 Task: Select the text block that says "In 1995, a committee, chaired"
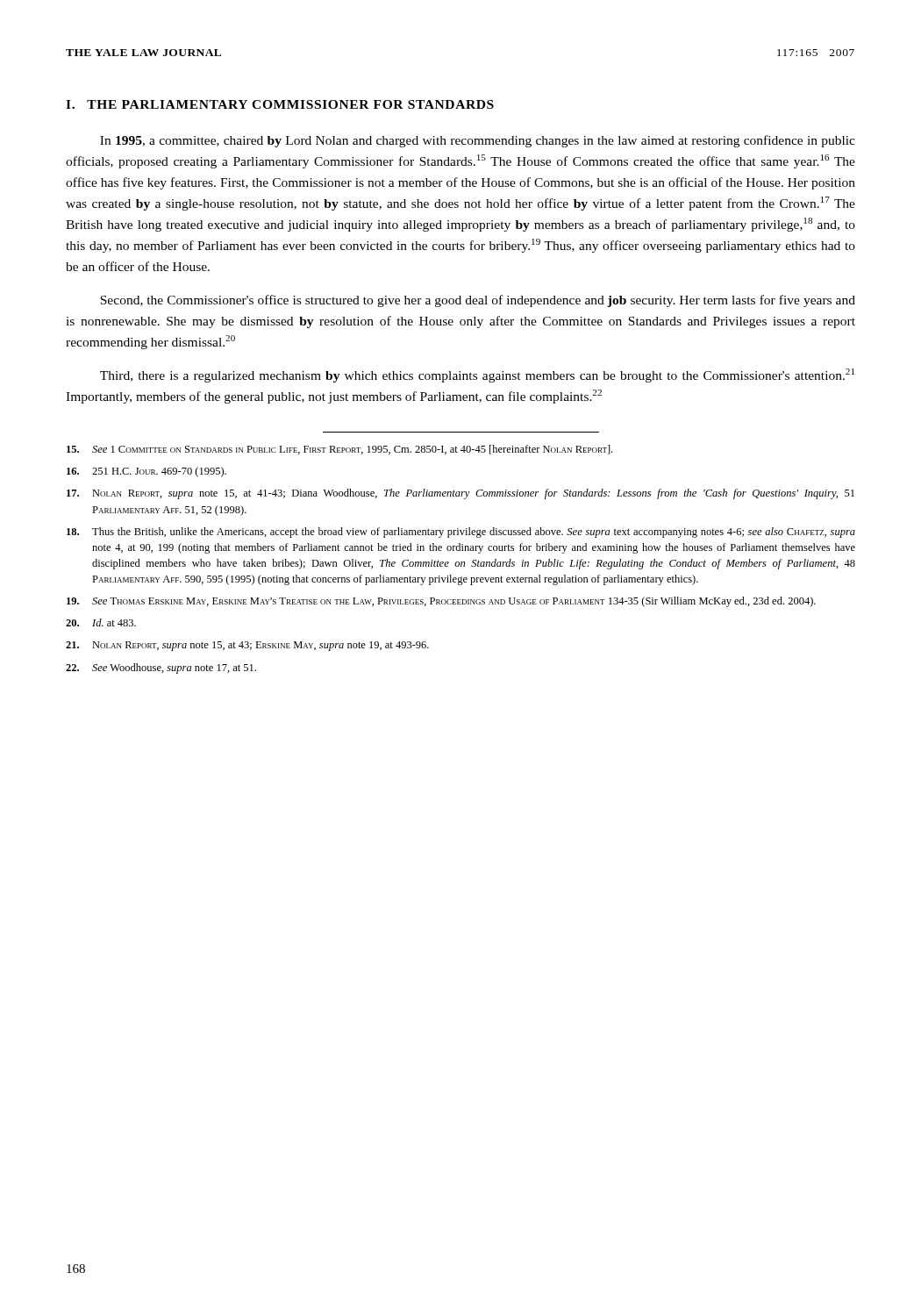(460, 203)
